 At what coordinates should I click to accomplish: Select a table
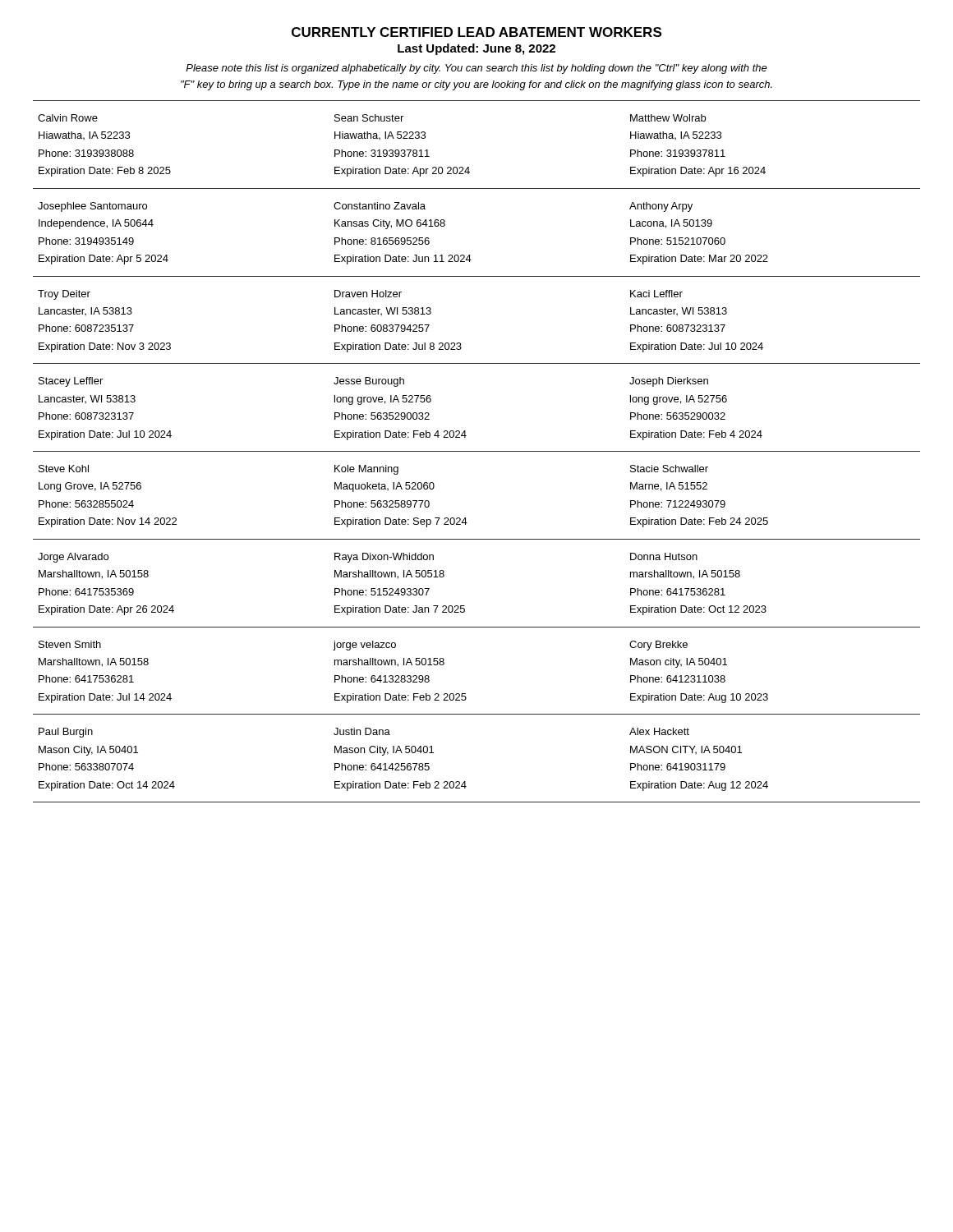click(x=476, y=451)
